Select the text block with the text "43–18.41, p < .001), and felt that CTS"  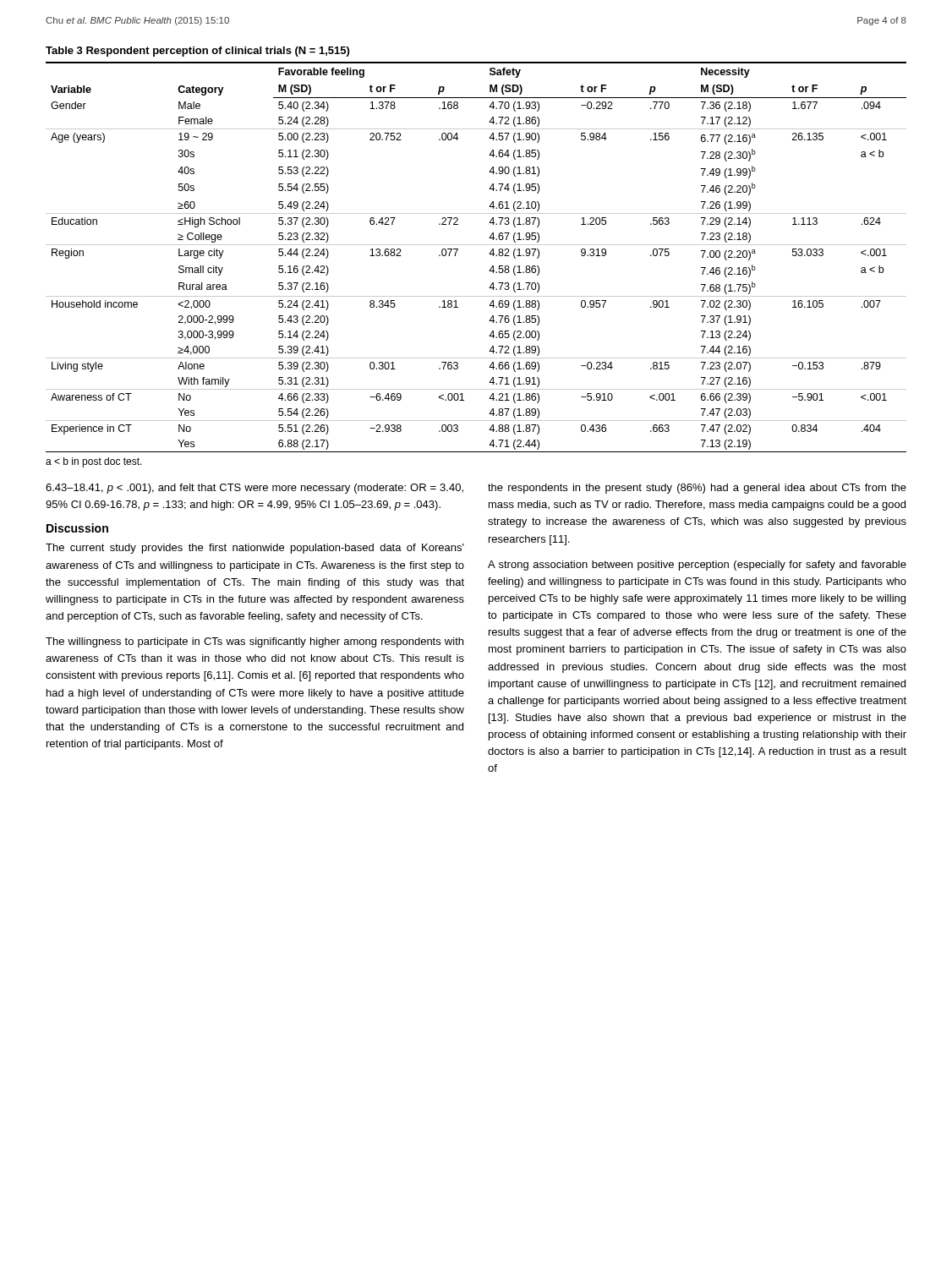click(255, 496)
